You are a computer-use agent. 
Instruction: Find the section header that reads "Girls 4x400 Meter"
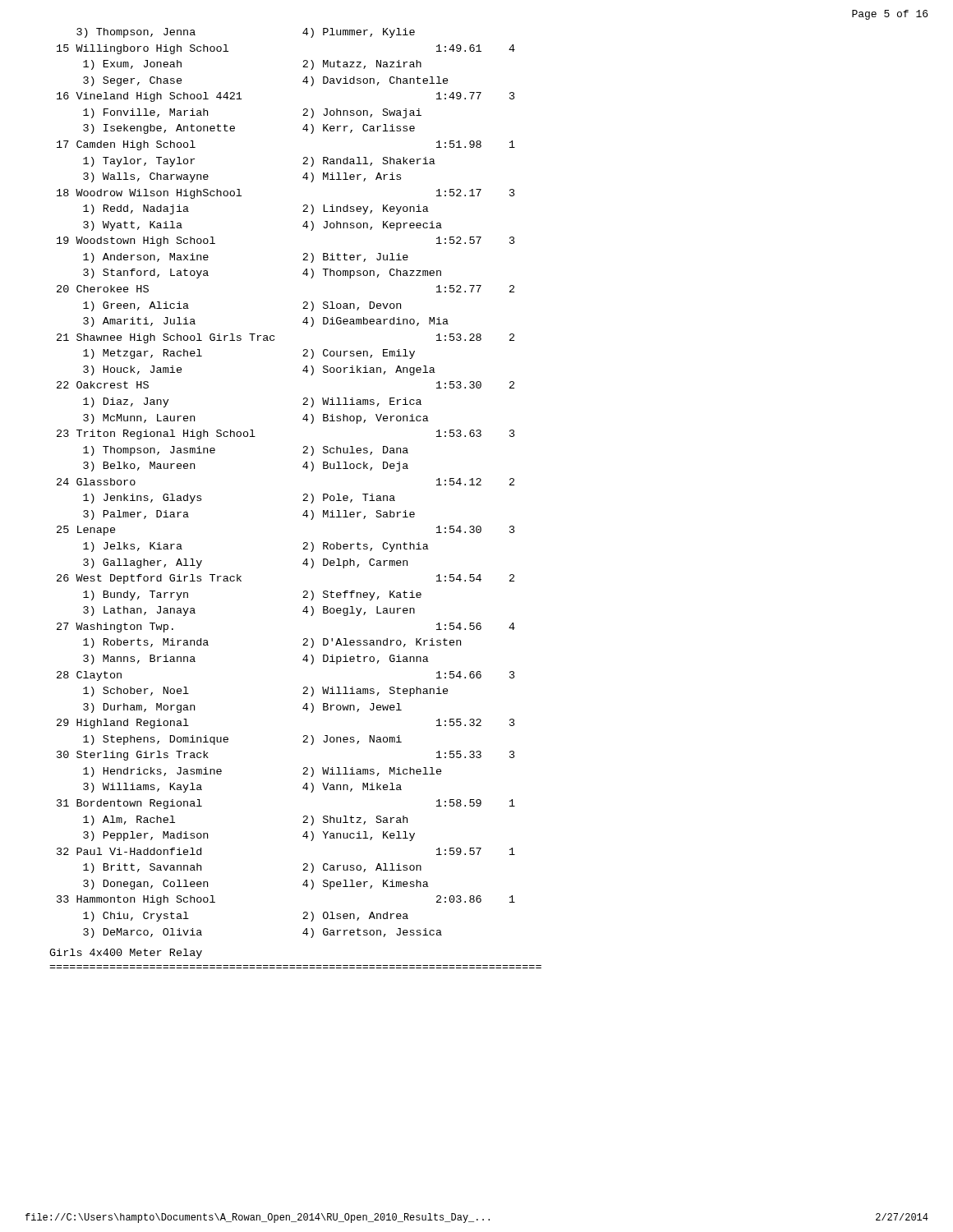tap(126, 953)
